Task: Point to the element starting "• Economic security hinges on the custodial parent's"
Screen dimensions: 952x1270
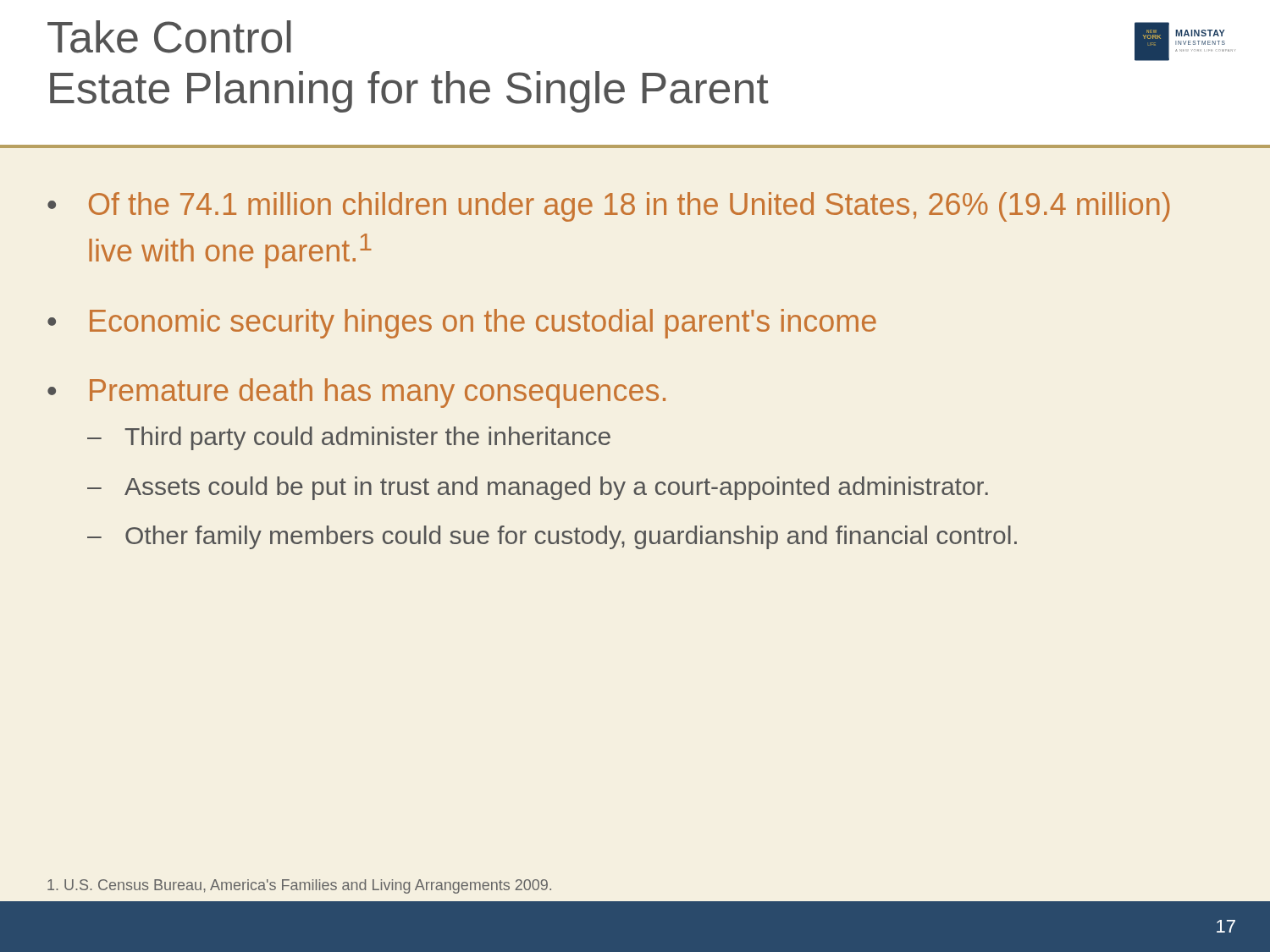Action: click(635, 322)
